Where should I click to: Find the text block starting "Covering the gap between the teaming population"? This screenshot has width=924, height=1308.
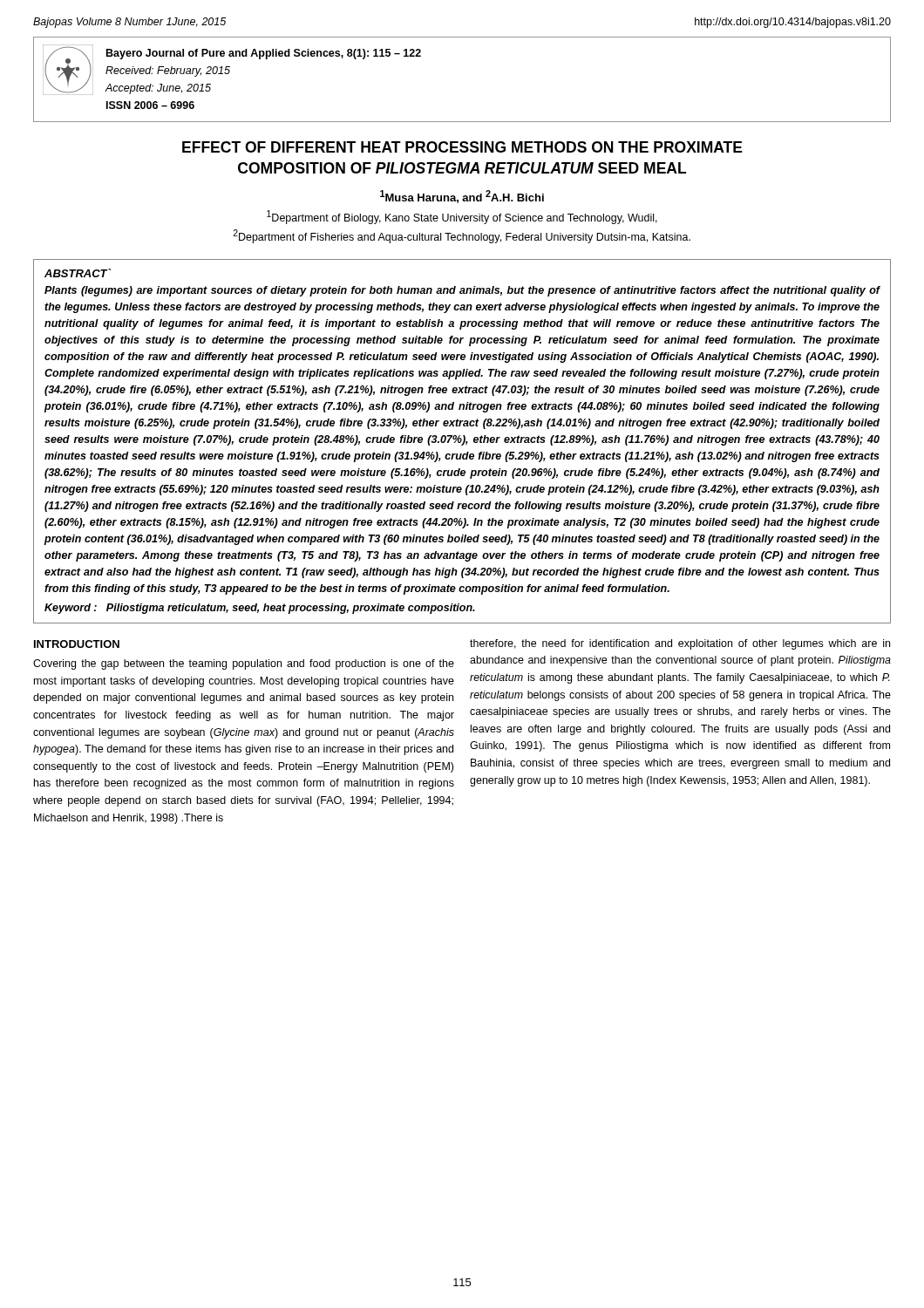tap(244, 741)
